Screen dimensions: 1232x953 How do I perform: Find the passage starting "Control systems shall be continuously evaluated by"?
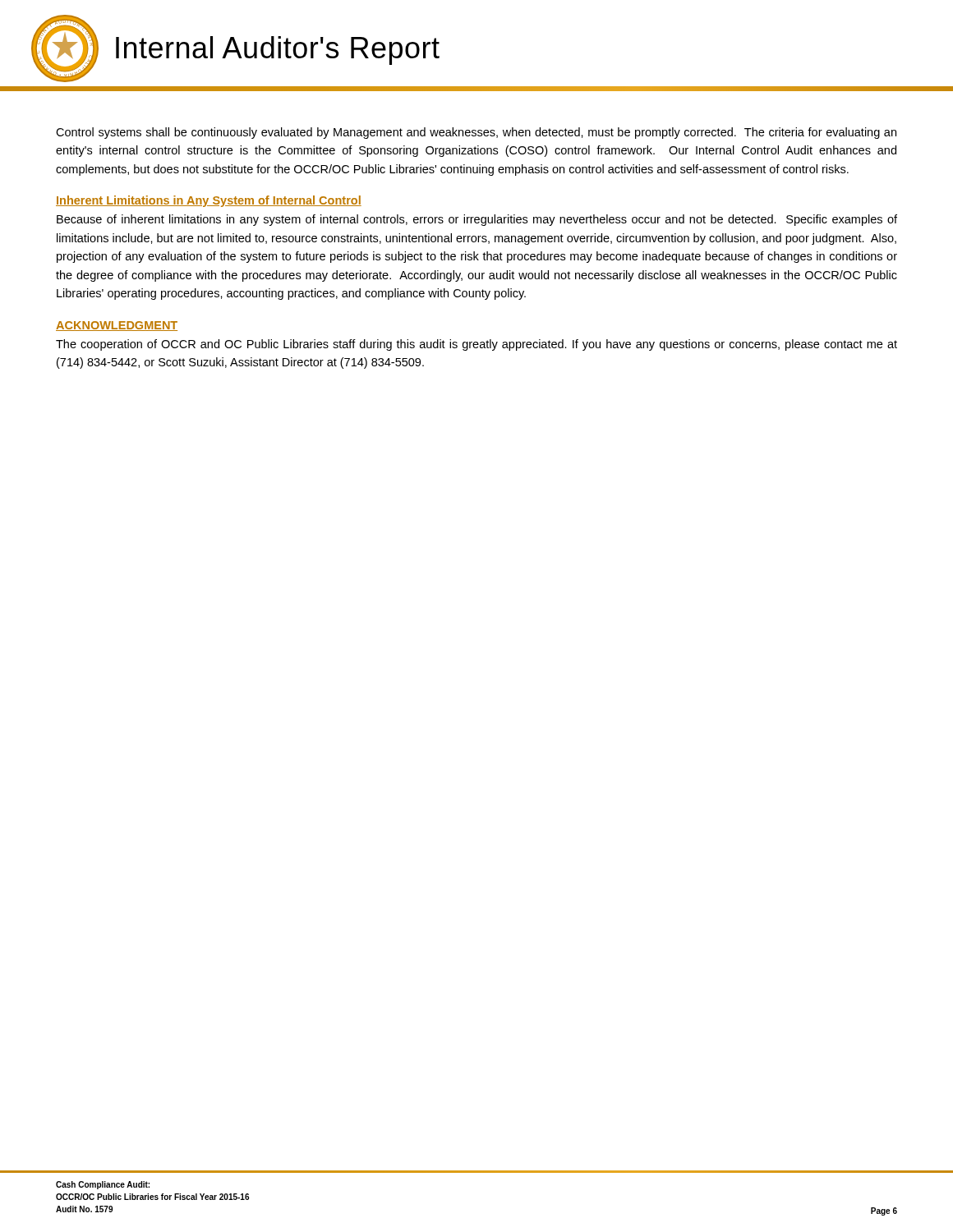click(x=476, y=151)
